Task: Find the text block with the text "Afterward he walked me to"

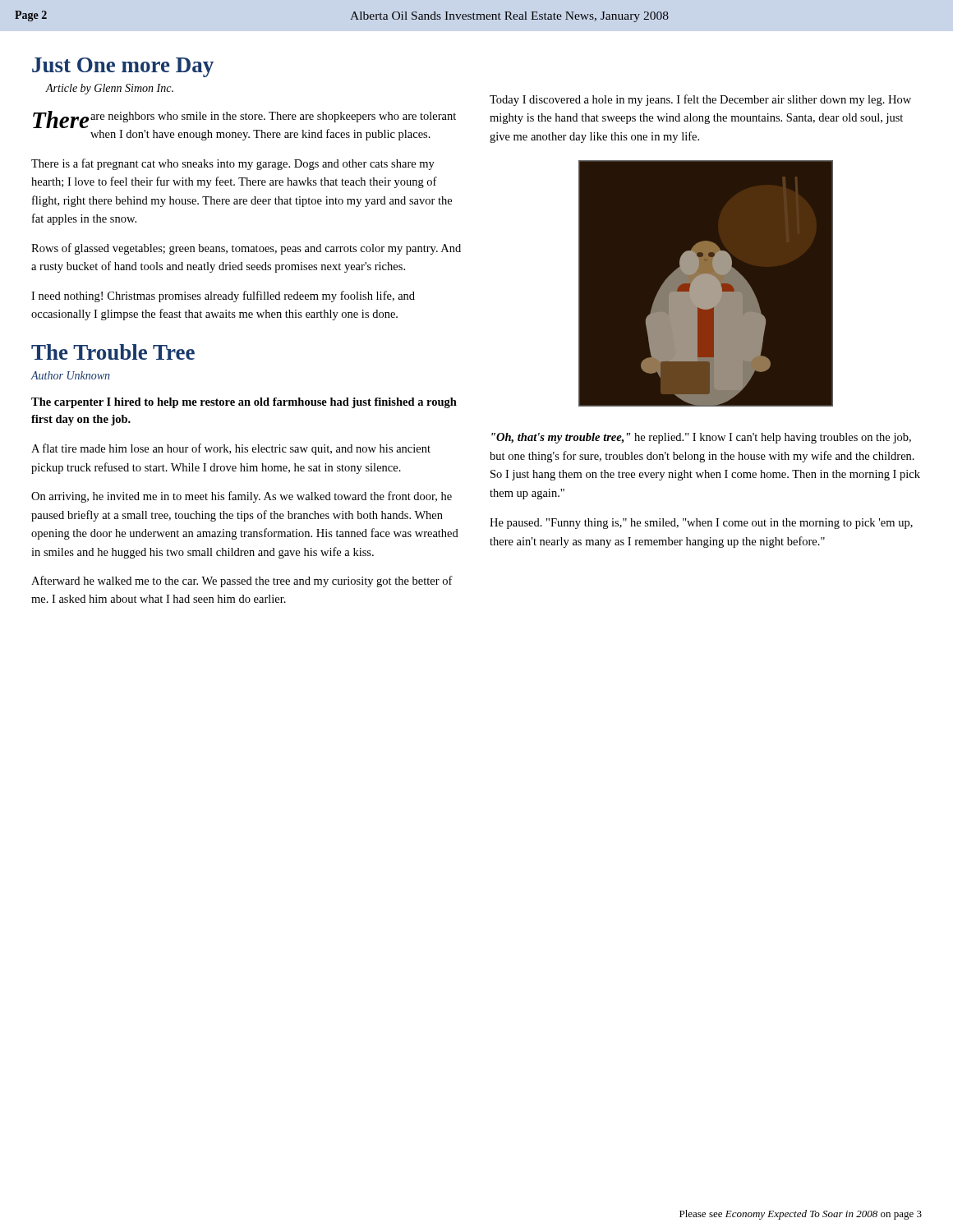Action: [x=242, y=590]
